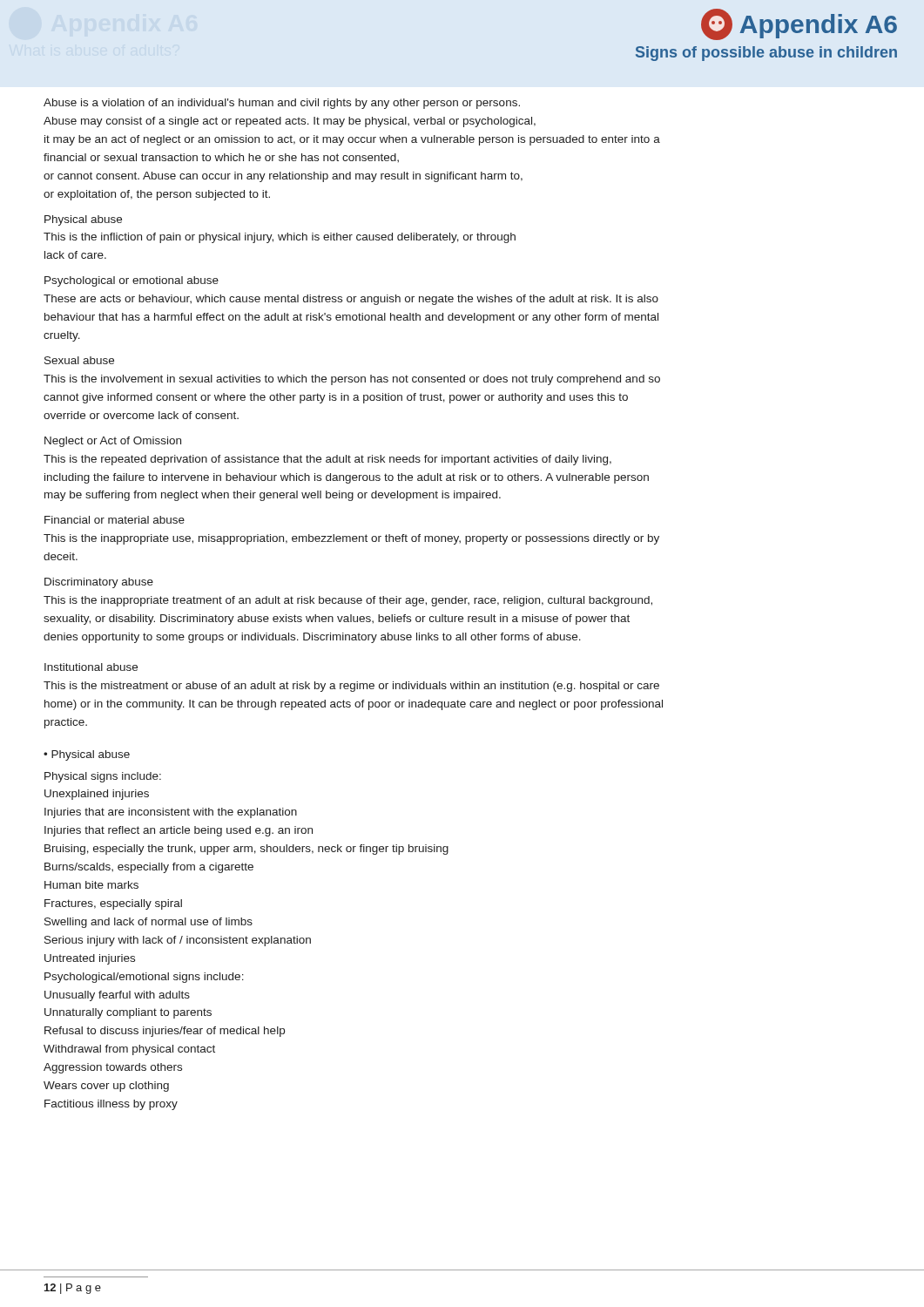Find the block starting "Burns/scalds, especially from a cigarette"
The image size is (924, 1307).
click(x=149, y=867)
